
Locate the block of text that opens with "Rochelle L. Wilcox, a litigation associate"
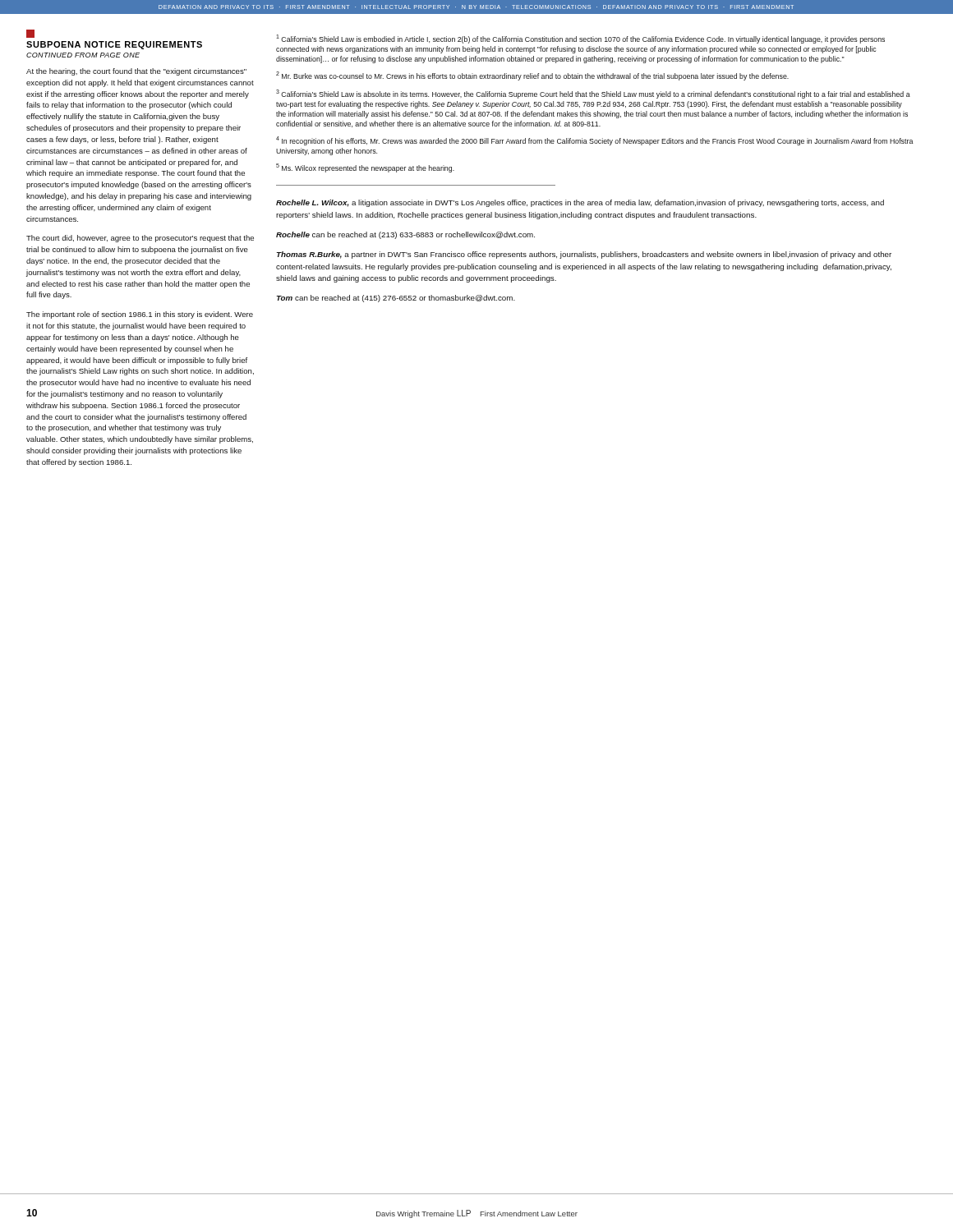(580, 209)
